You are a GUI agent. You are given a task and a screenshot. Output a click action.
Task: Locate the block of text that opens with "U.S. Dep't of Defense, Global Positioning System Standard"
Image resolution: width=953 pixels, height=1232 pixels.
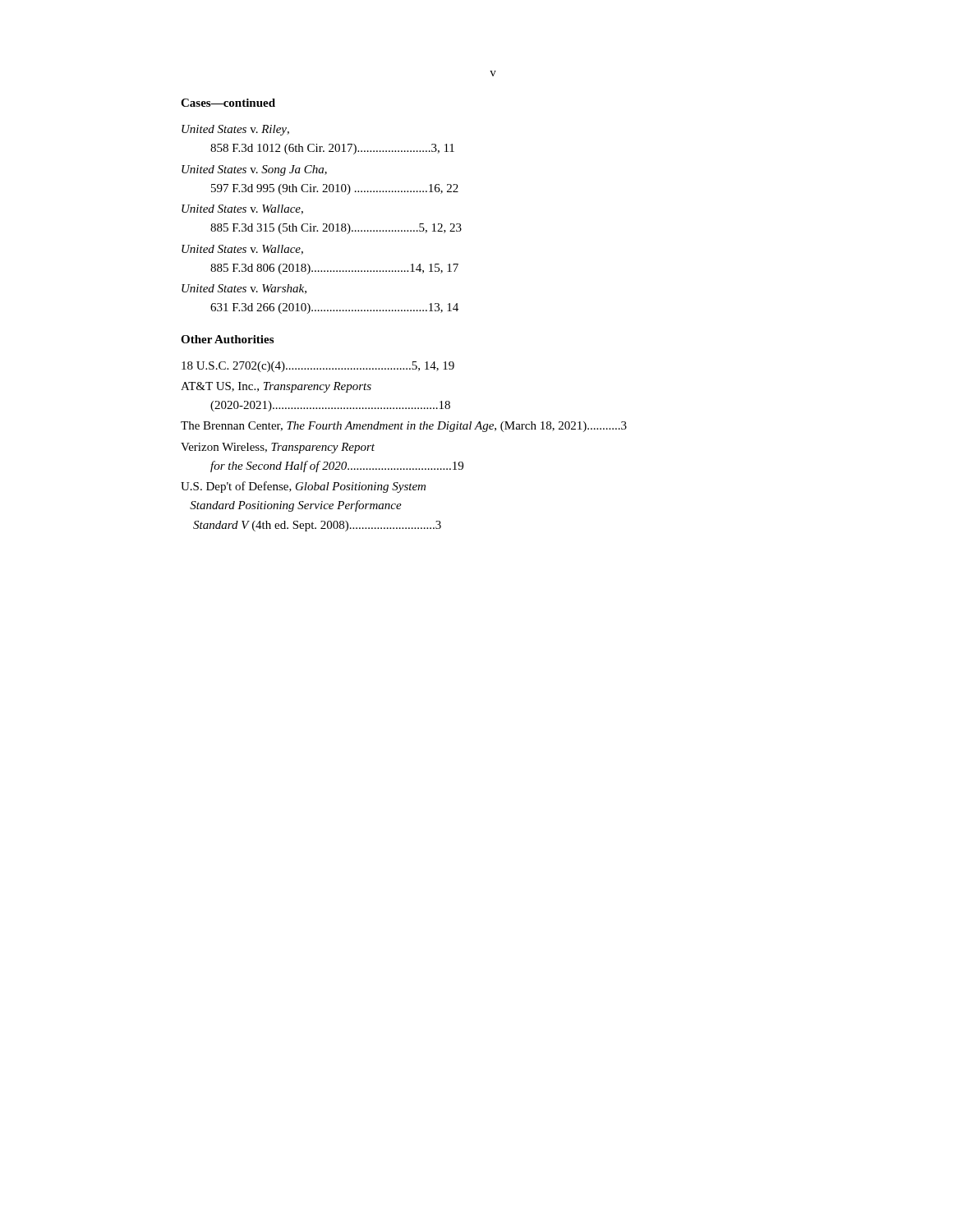311,505
